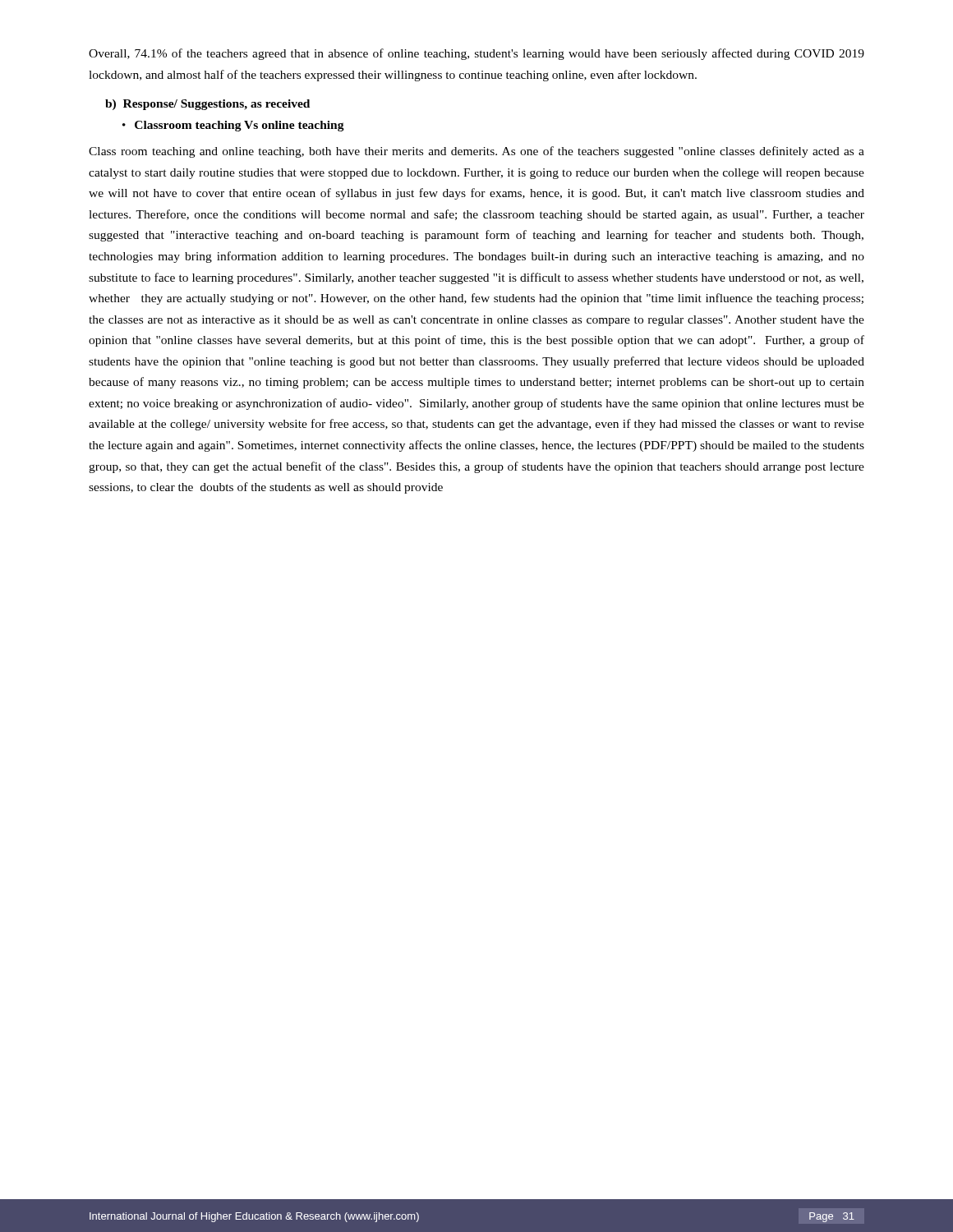This screenshot has width=953, height=1232.
Task: Point to the passage starting "Class room teaching"
Action: (476, 319)
